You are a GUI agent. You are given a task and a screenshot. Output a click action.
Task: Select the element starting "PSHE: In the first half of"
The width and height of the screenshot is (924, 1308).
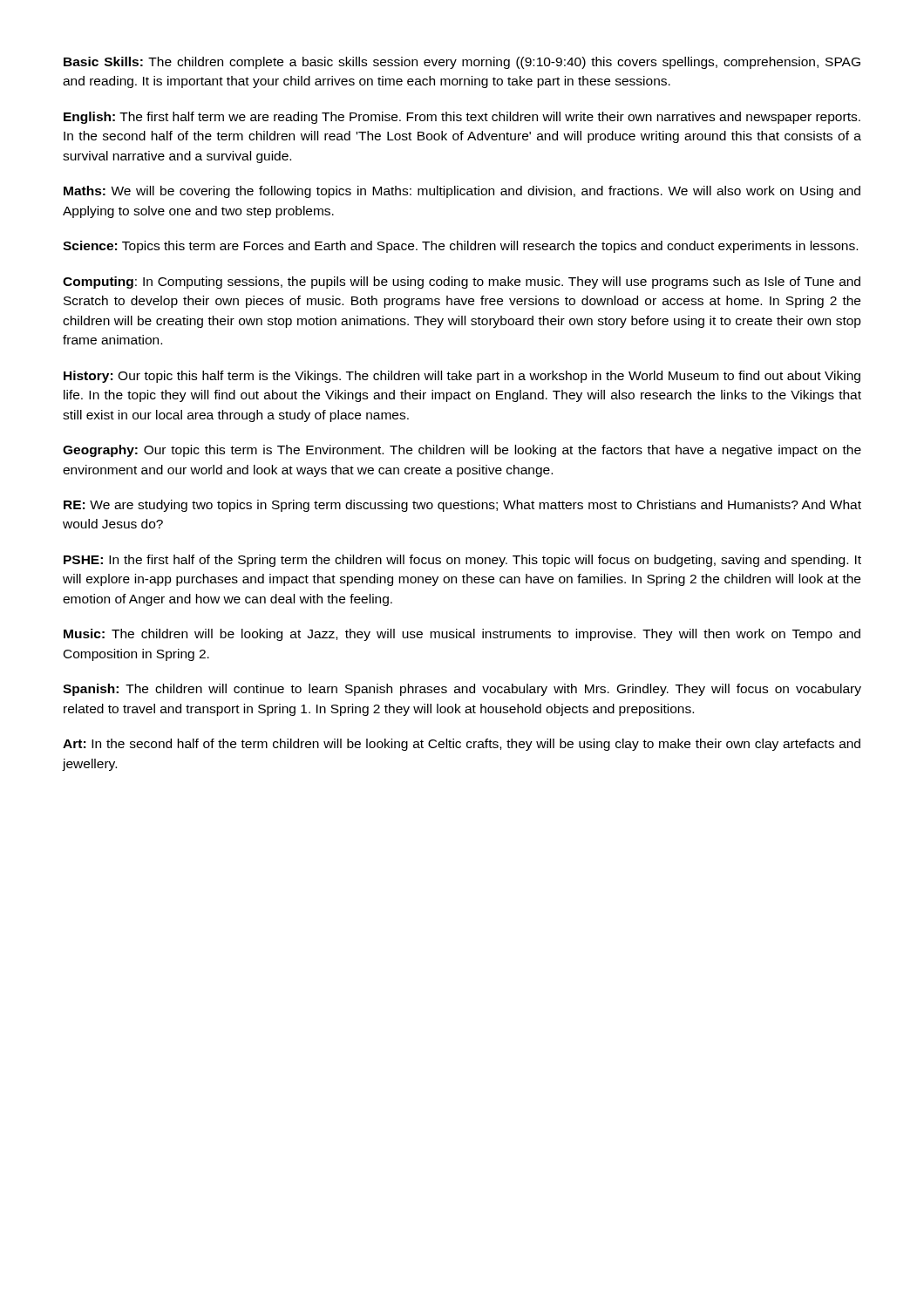462,579
